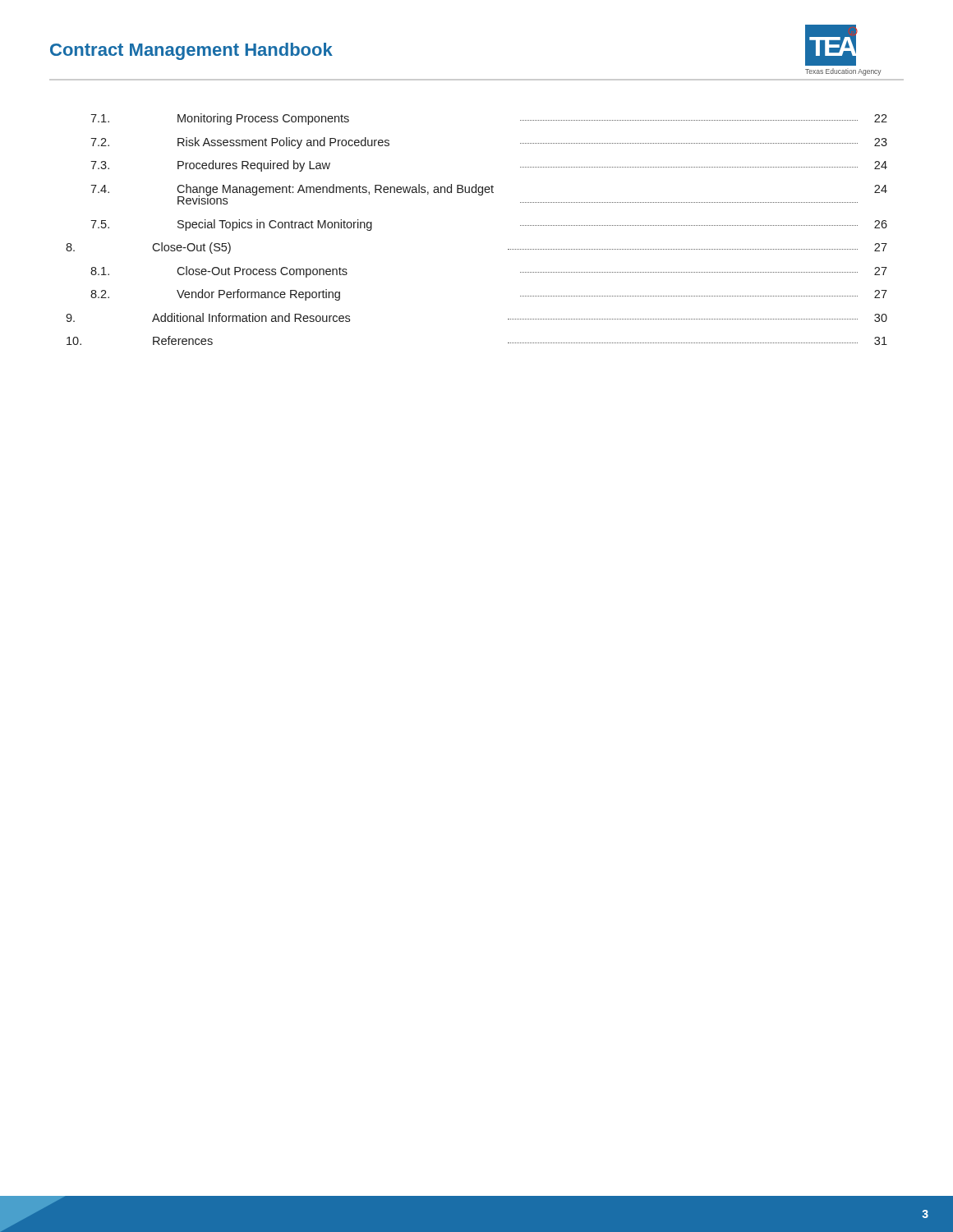Find the list item that reads "7.1. Monitoring Process Components 22"
This screenshot has width=953, height=1232.
[104, 119]
